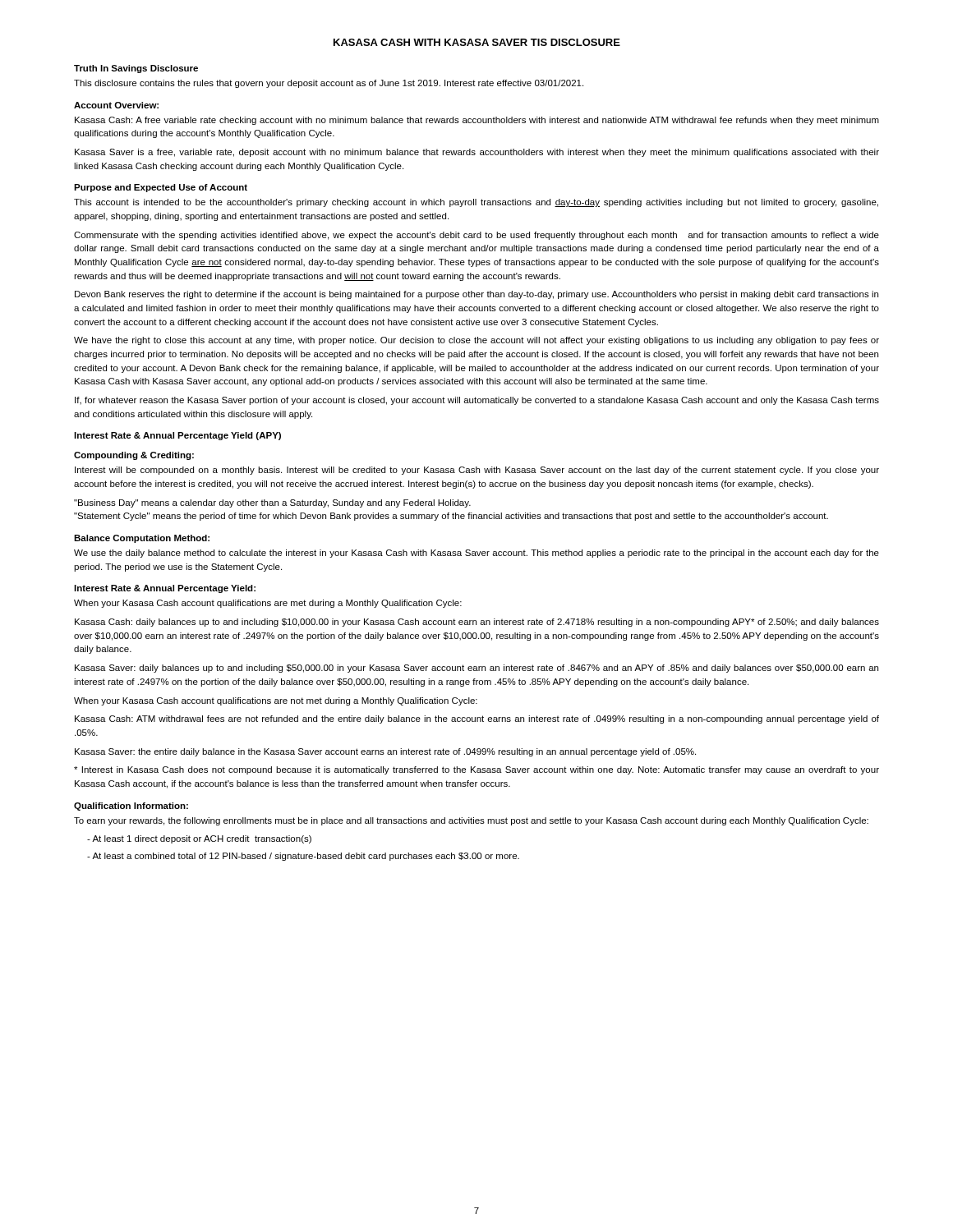953x1232 pixels.
Task: Click the passage that begins "Kasasa Saver is a free, variable rate,"
Action: (x=476, y=159)
